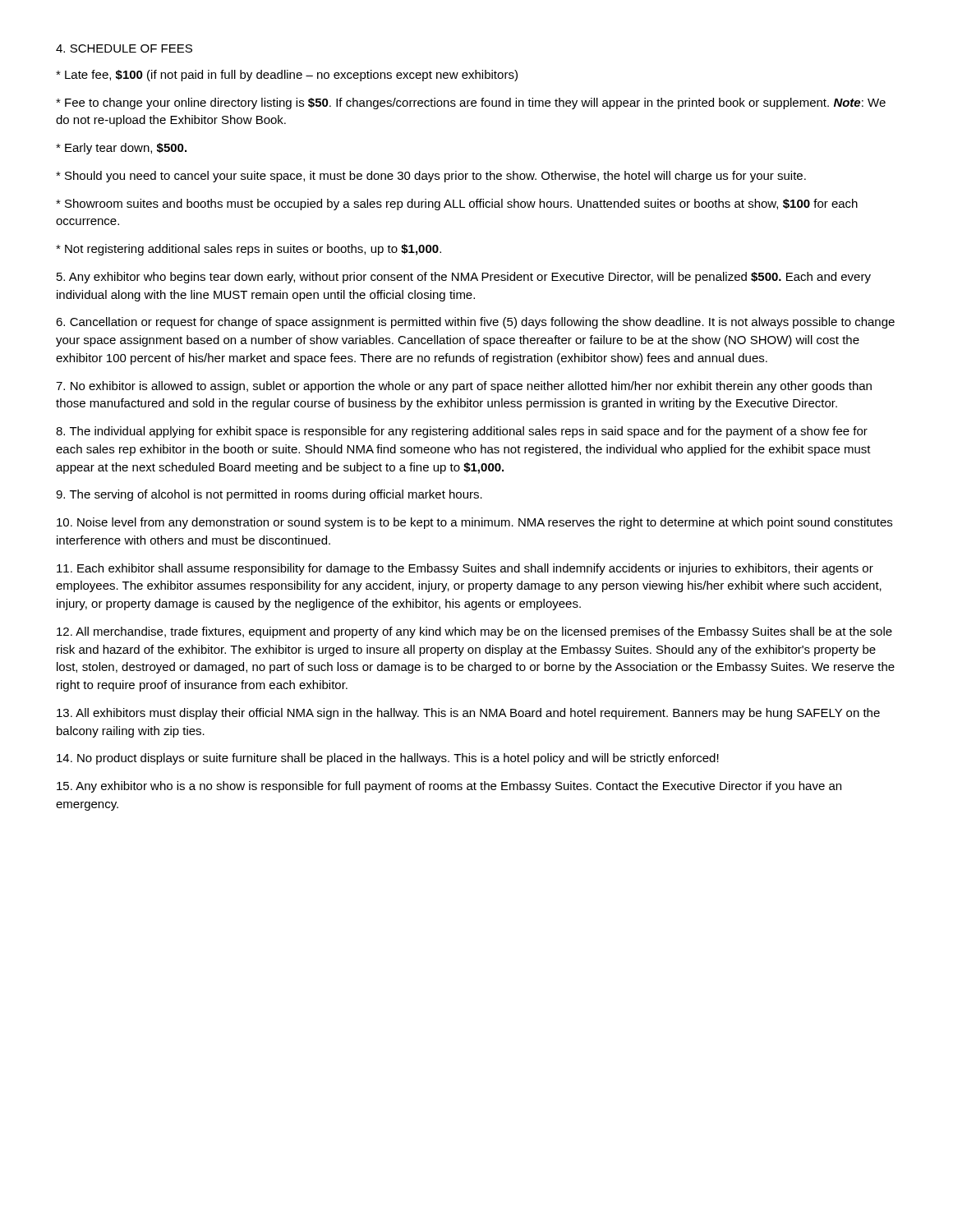953x1232 pixels.
Task: Point to the section header beginning "4. SCHEDULE OF"
Action: [x=124, y=48]
